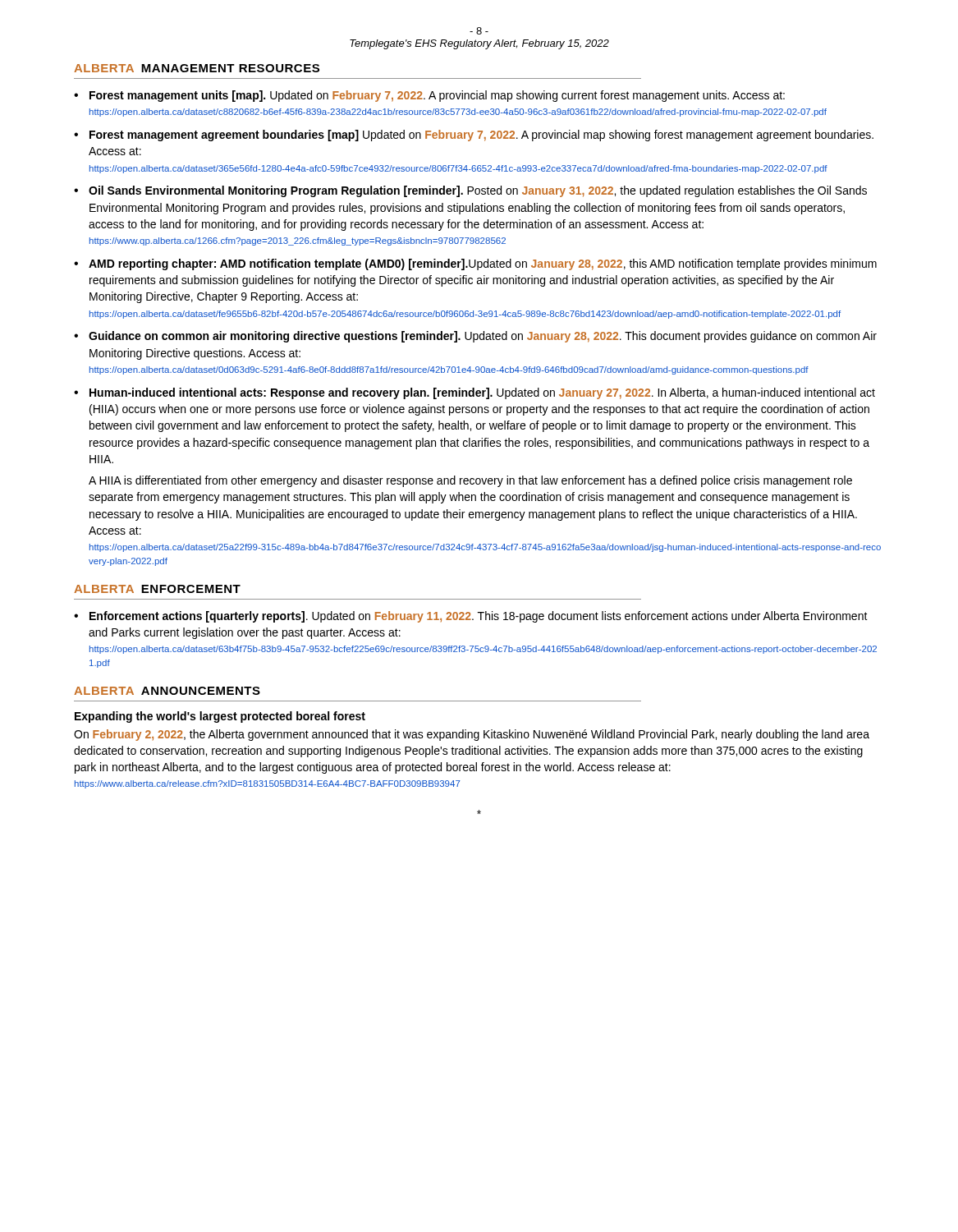
Task: Select the text starting "• Forest management agreement boundaries"
Action: (479, 151)
